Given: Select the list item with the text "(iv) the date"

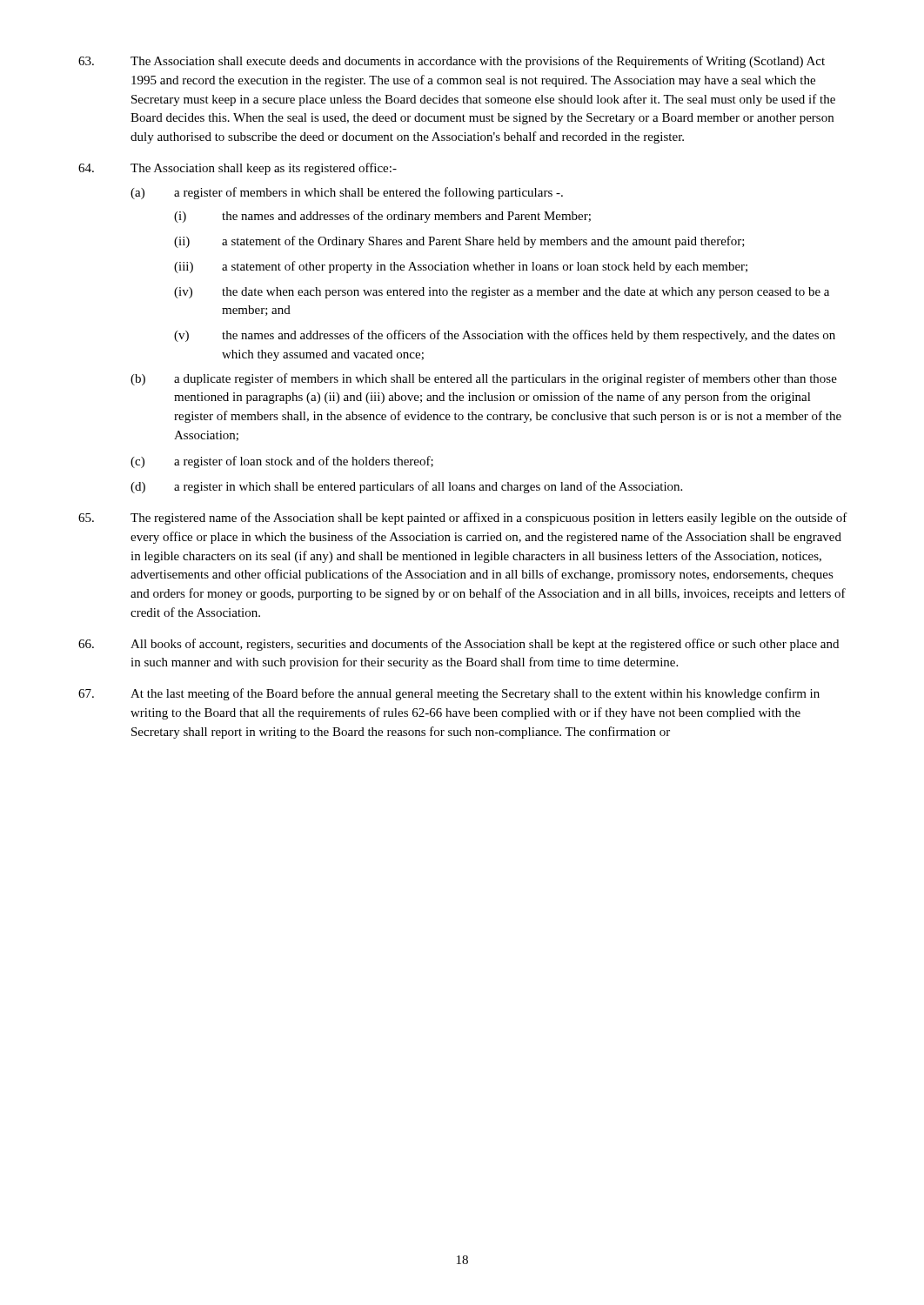Looking at the screenshot, I should pyautogui.click(x=512, y=301).
